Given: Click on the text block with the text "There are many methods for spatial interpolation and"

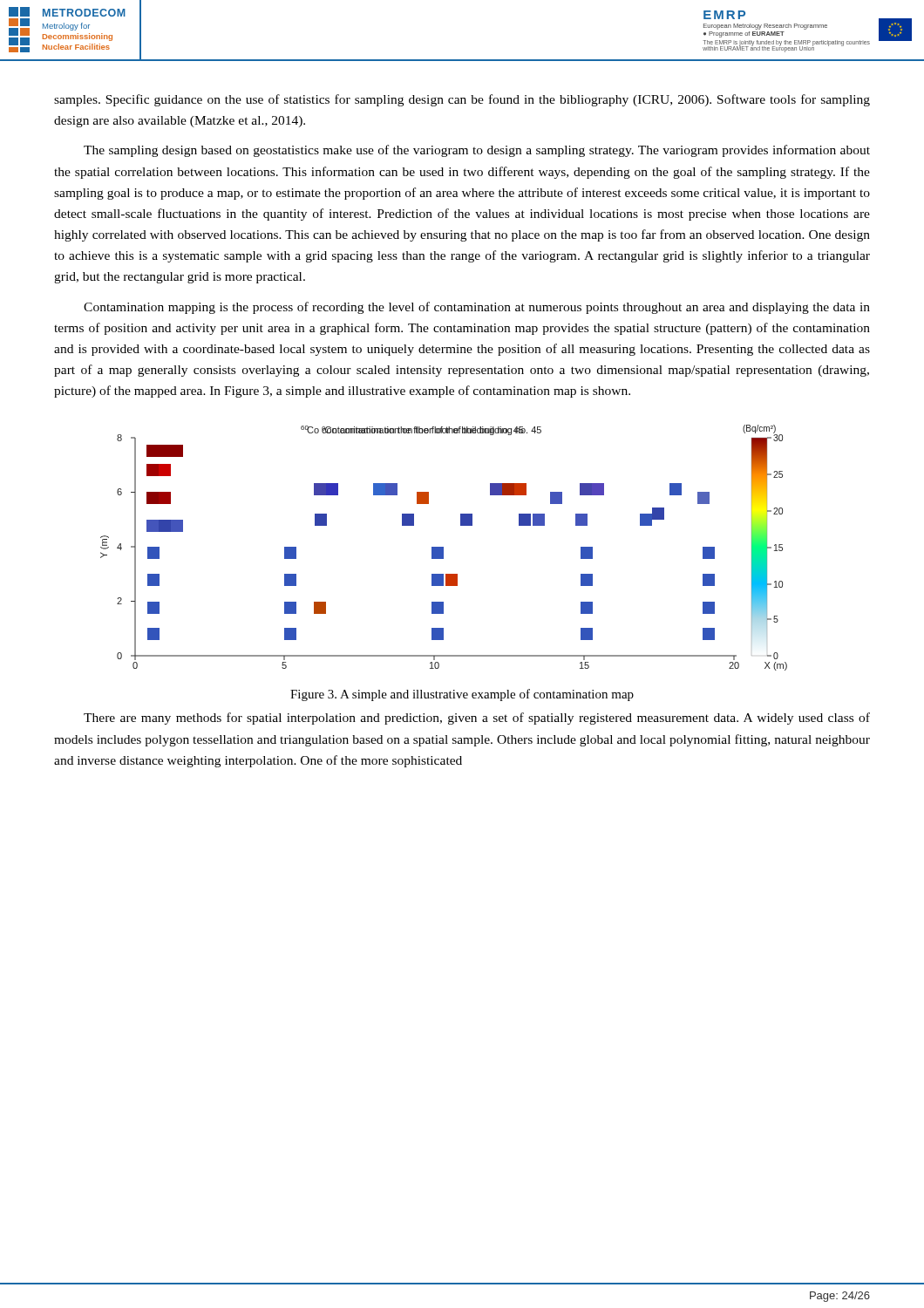Looking at the screenshot, I should 462,739.
